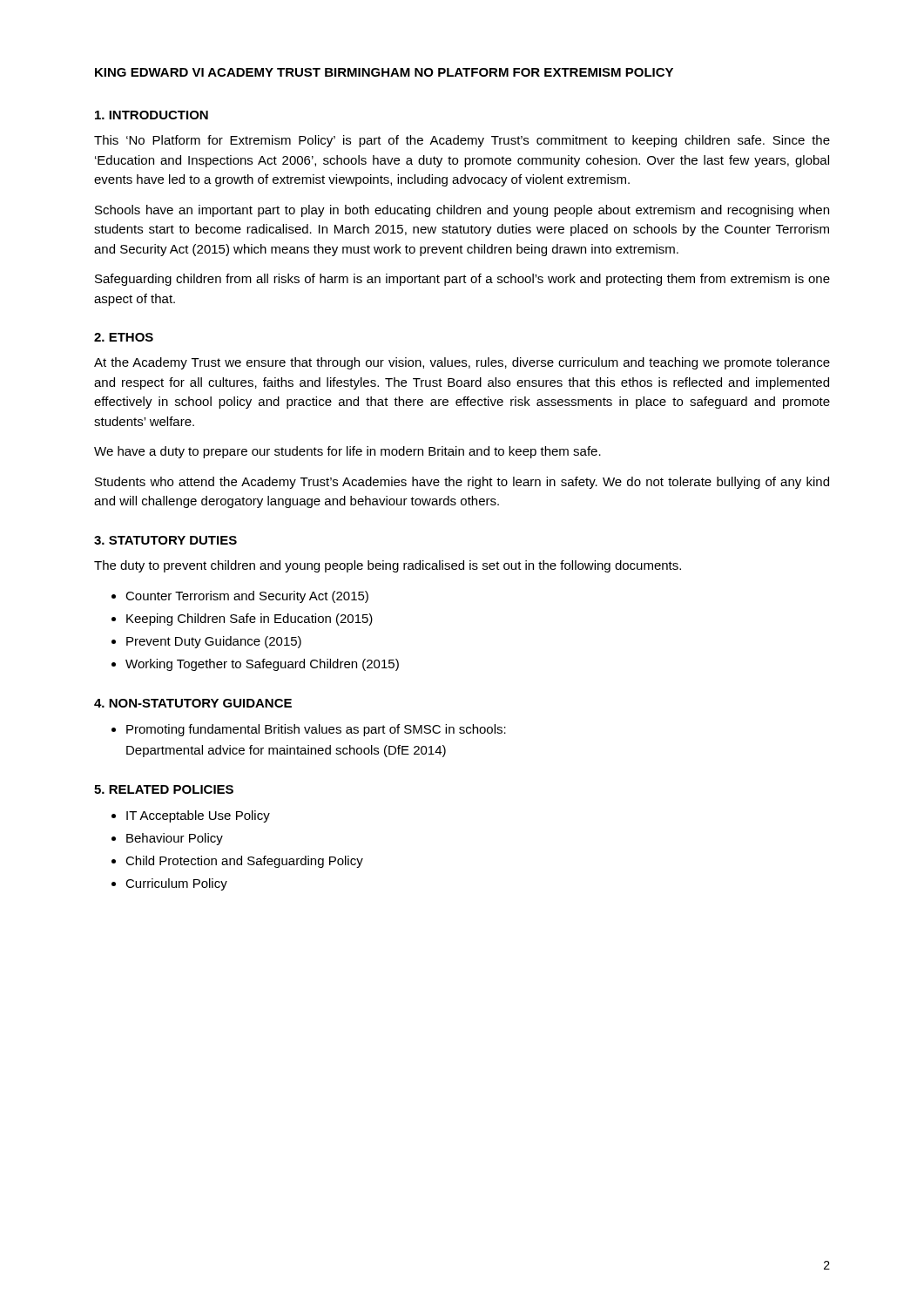Image resolution: width=924 pixels, height=1307 pixels.
Task: Locate the block of text that opens with "We have a duty to prepare"
Action: 348,451
